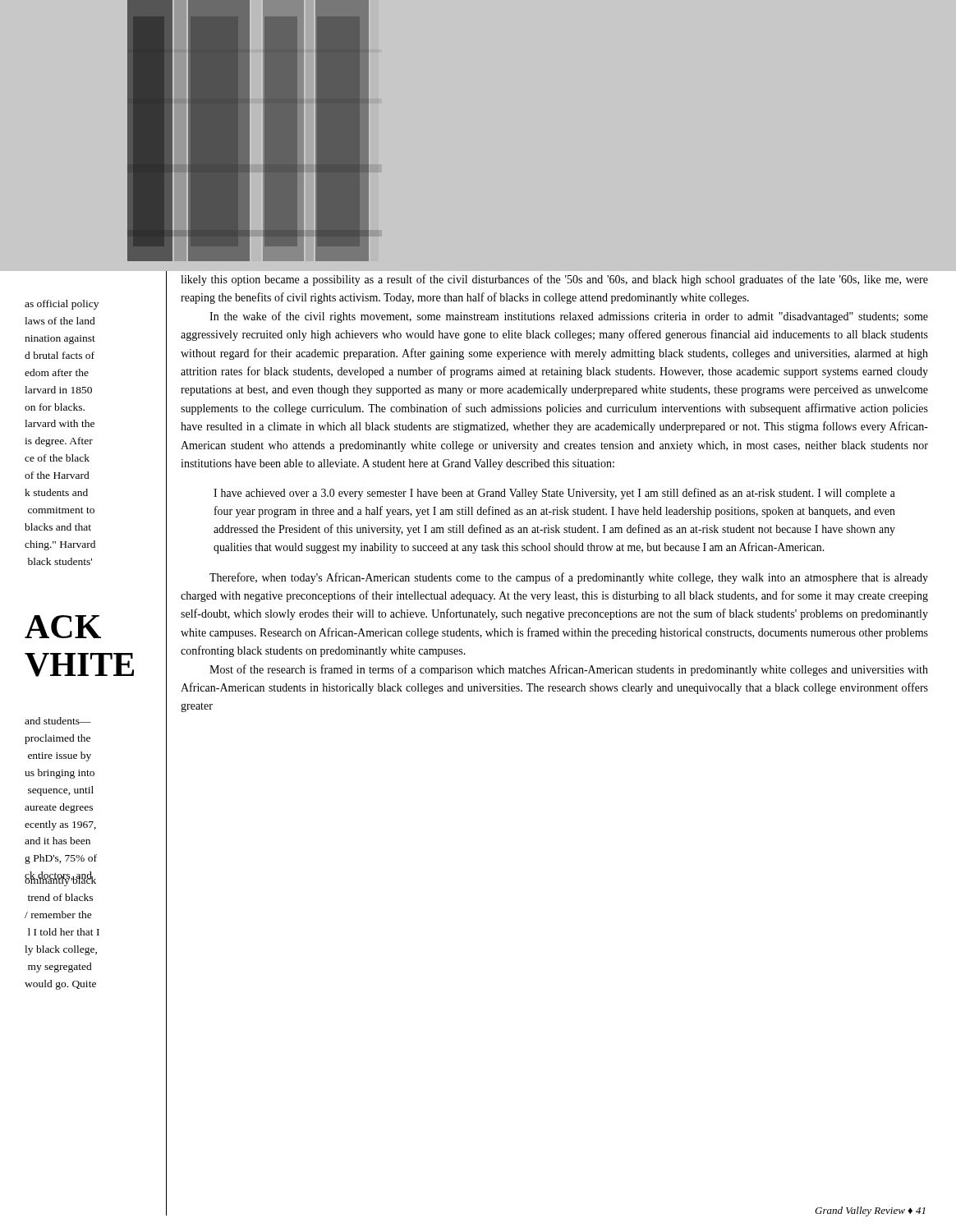Viewport: 956px width, 1232px height.
Task: Find the region starting "ominantly black trend of"
Action: pos(62,932)
